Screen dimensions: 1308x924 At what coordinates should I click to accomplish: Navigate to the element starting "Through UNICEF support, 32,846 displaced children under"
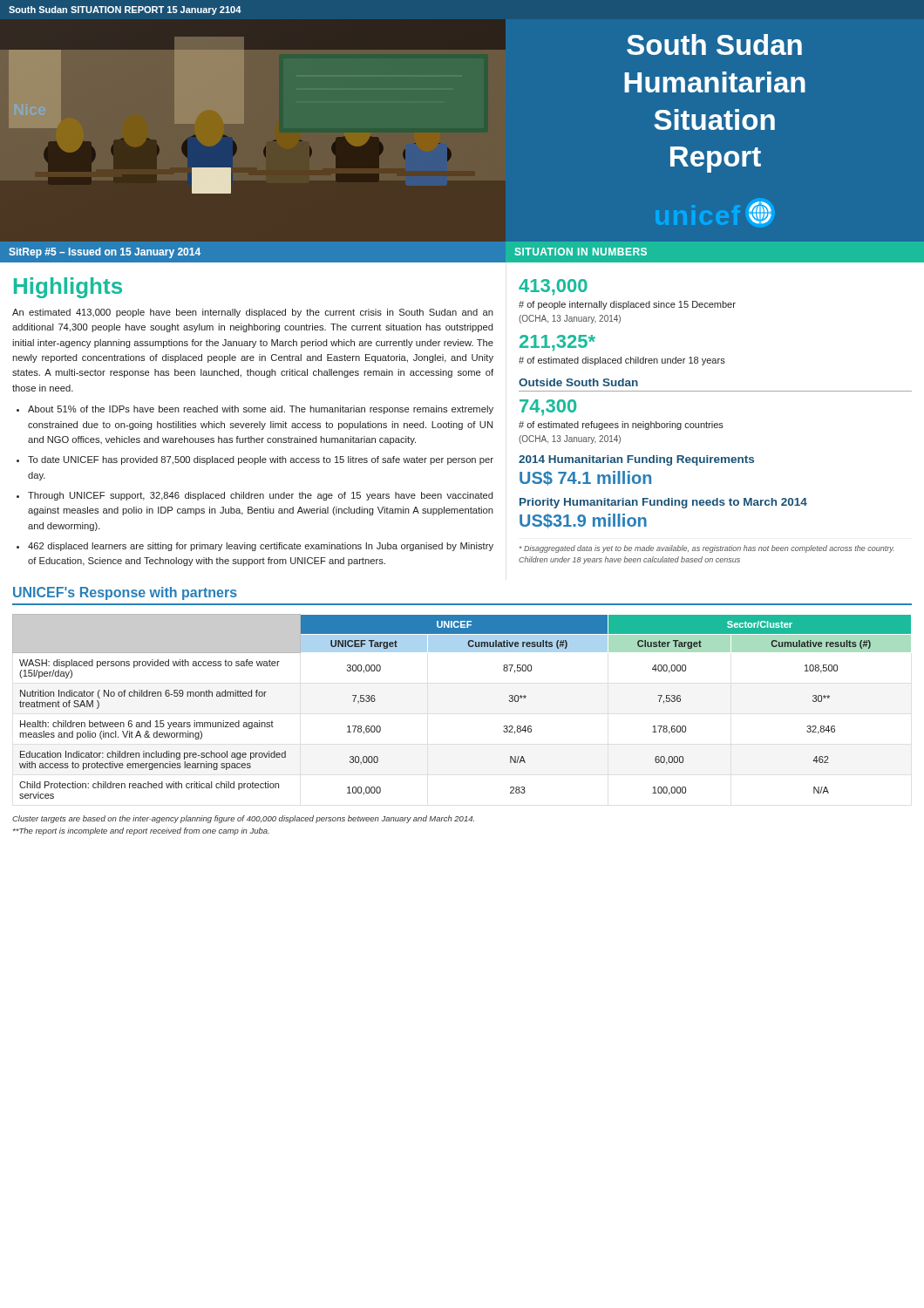261,510
